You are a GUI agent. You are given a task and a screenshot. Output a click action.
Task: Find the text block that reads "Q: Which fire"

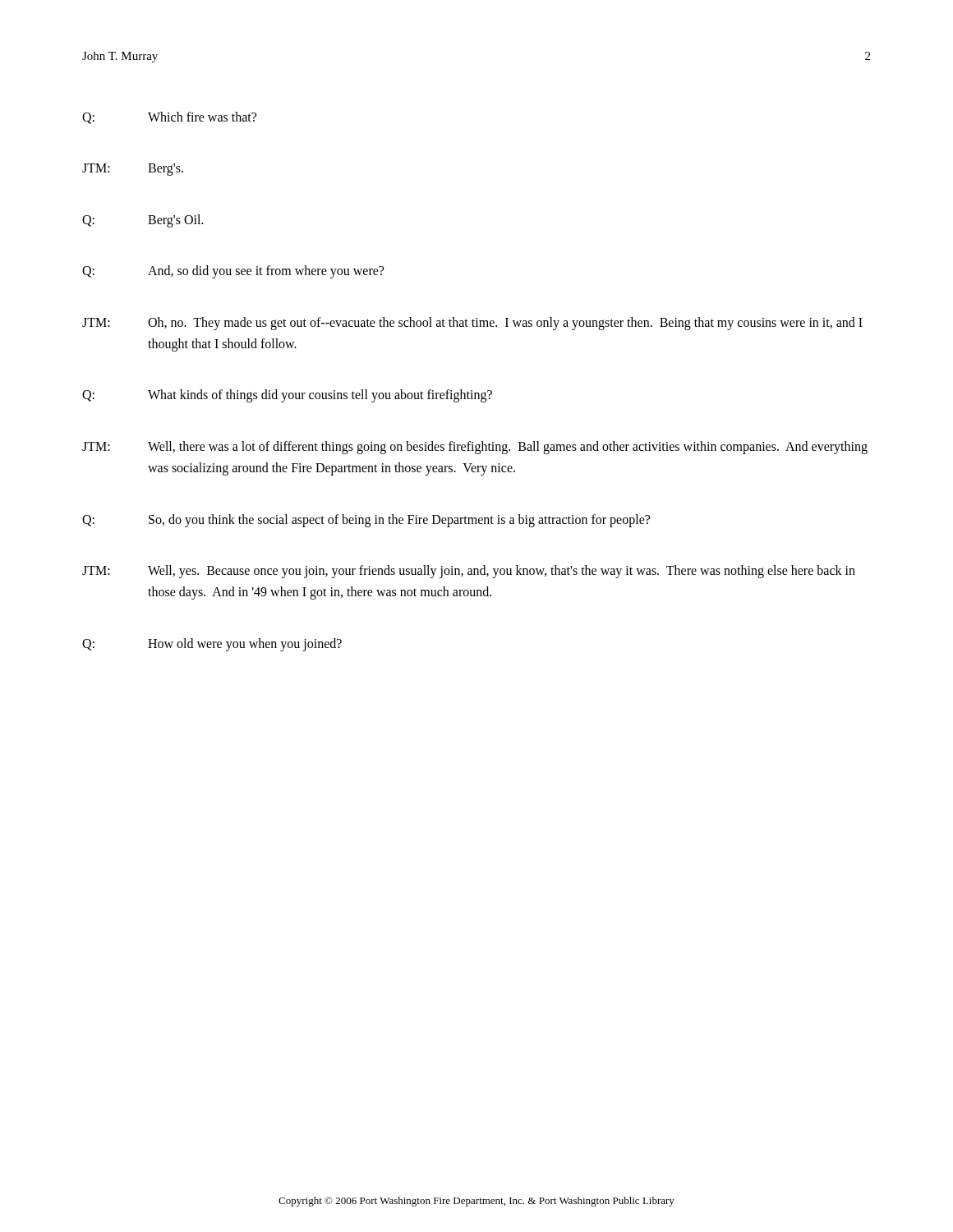coord(170,118)
